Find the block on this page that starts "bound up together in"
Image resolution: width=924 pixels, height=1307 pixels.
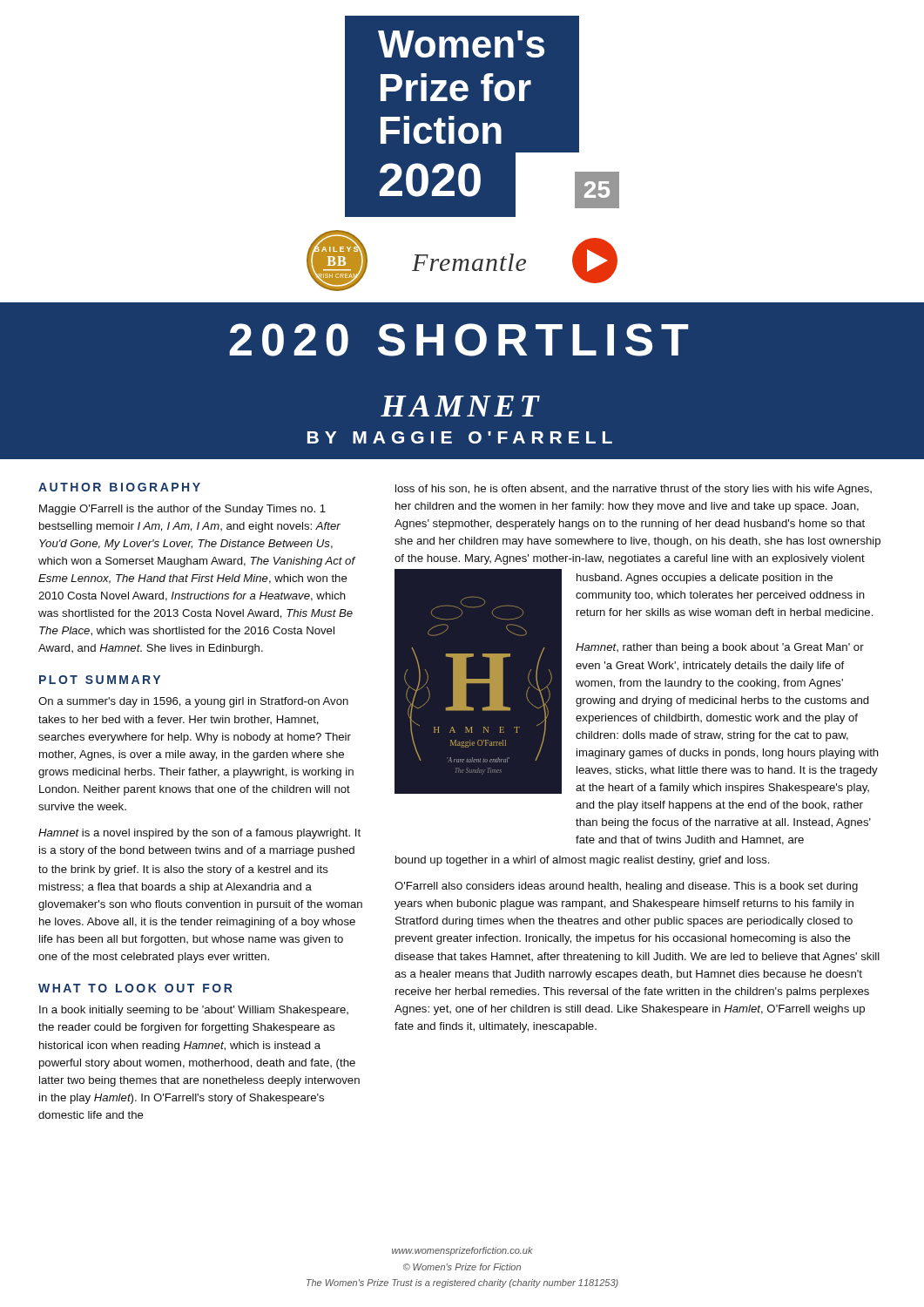coord(582,860)
